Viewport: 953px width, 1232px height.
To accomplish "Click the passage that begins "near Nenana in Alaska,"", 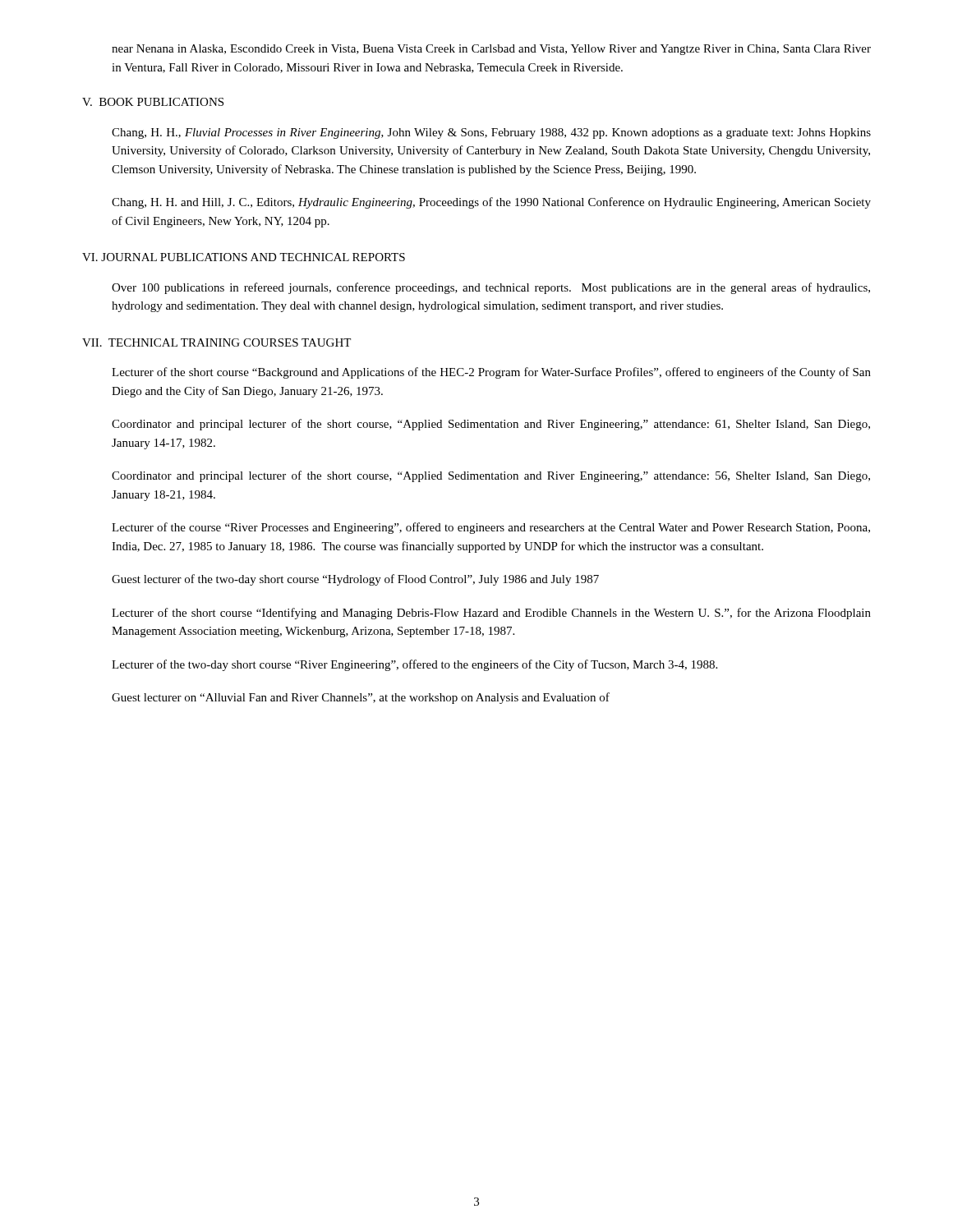I will point(491,58).
